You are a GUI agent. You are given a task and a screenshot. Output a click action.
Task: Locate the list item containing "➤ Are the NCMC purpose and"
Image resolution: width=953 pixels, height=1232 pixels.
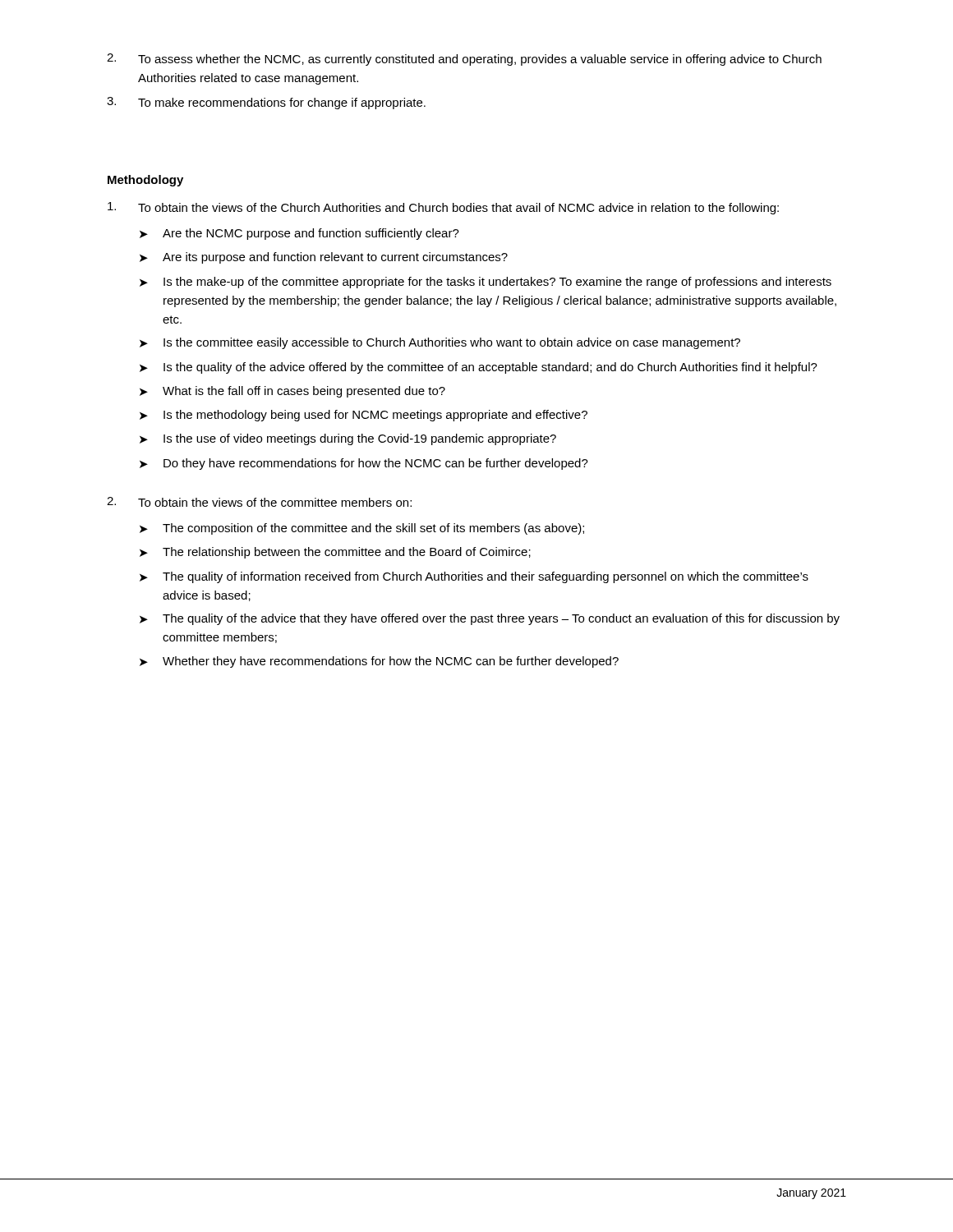click(299, 234)
